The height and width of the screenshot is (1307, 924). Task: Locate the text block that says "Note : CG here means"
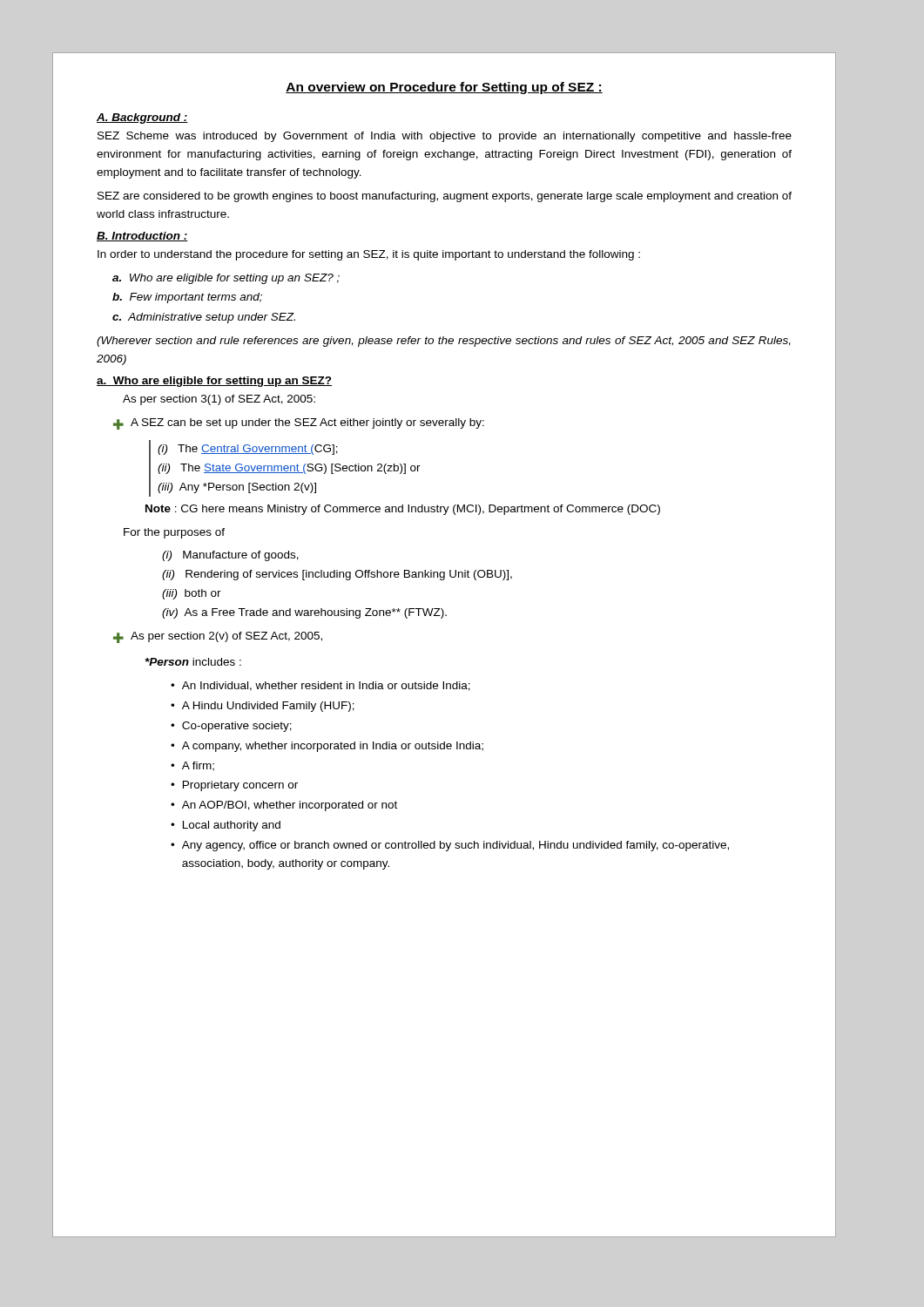tap(457, 521)
